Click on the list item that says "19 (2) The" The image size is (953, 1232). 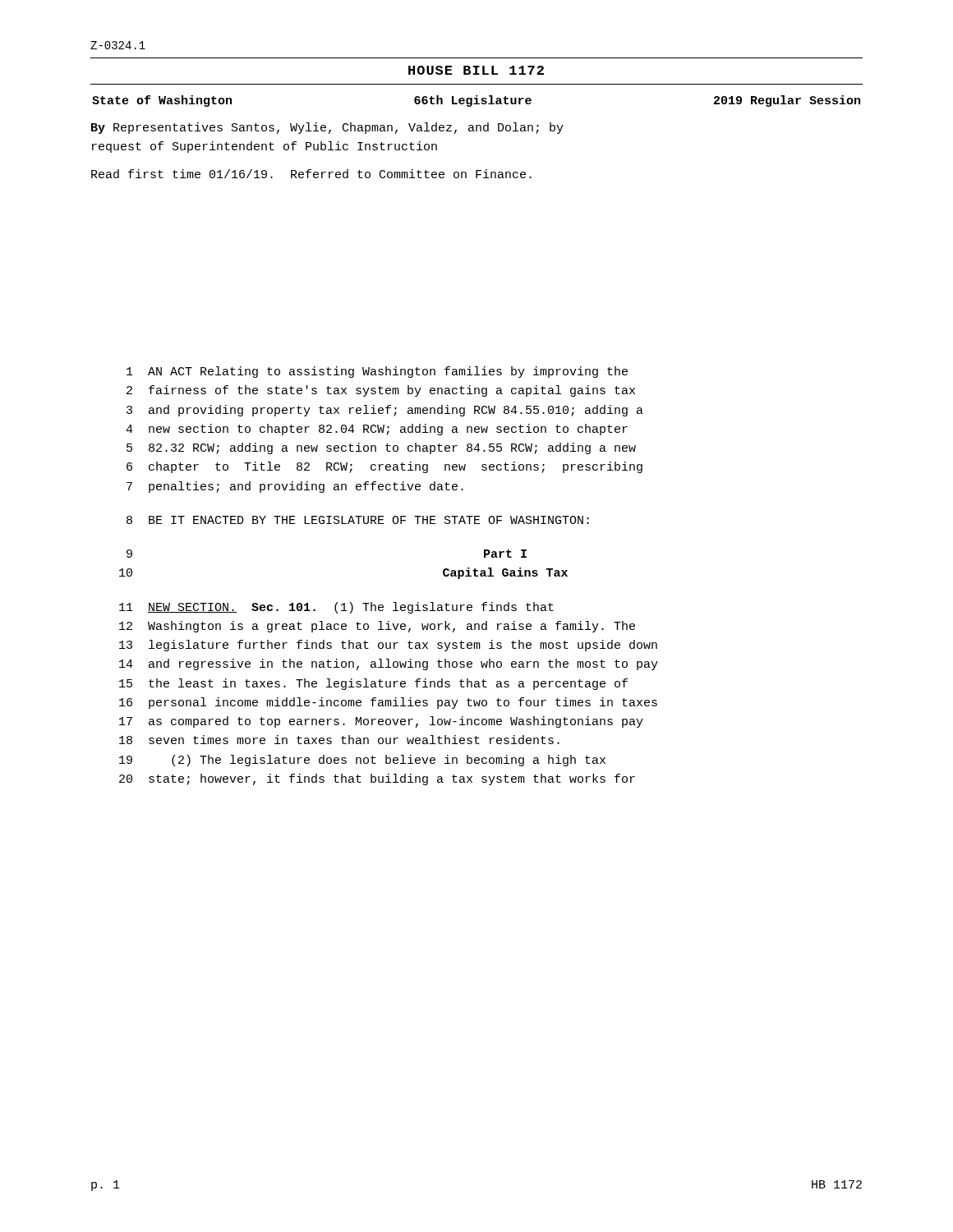coord(476,770)
